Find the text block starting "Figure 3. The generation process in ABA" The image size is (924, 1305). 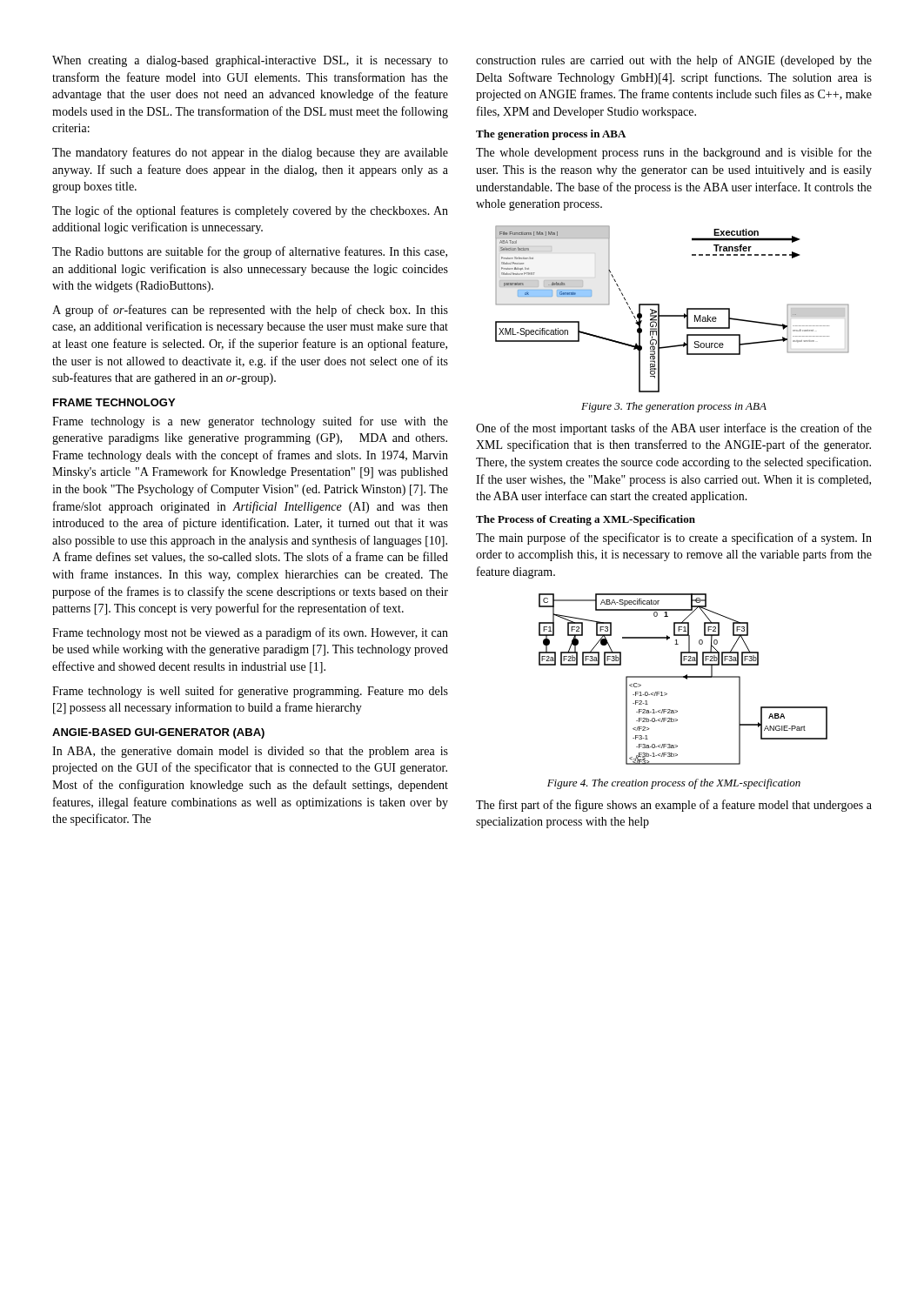click(674, 406)
